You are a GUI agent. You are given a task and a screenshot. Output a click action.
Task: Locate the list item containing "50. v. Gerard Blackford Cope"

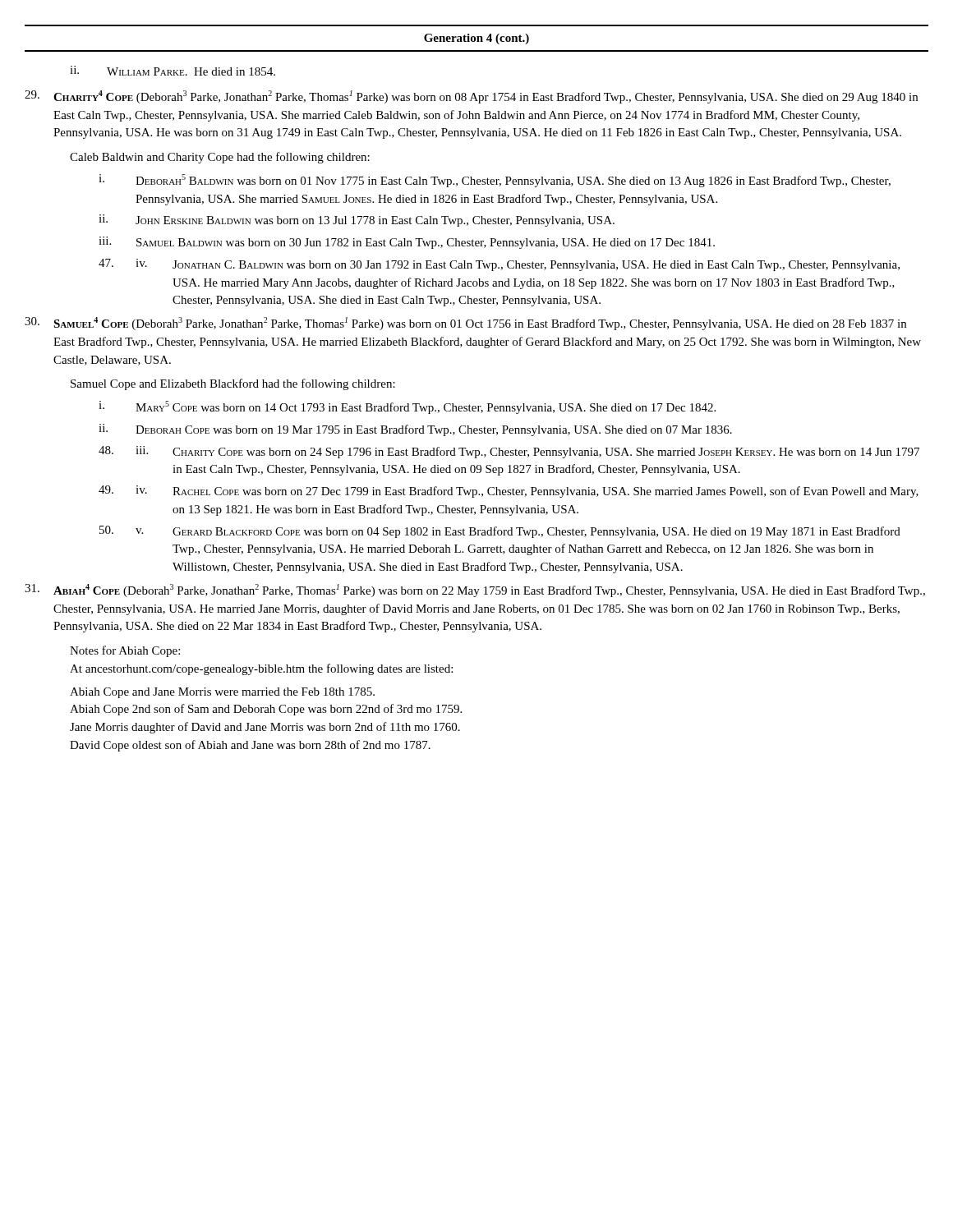513,550
